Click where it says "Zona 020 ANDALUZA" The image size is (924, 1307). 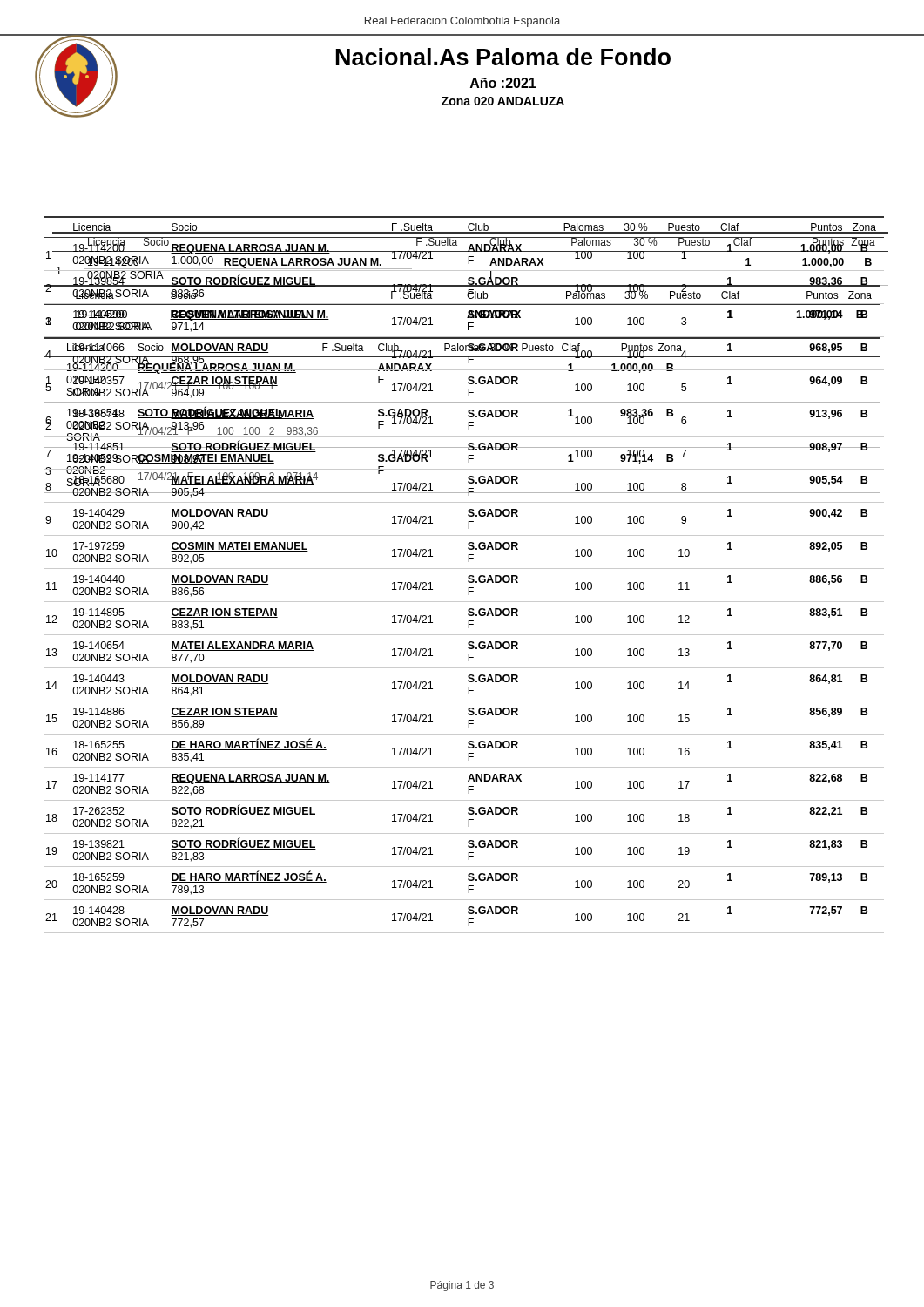click(503, 101)
